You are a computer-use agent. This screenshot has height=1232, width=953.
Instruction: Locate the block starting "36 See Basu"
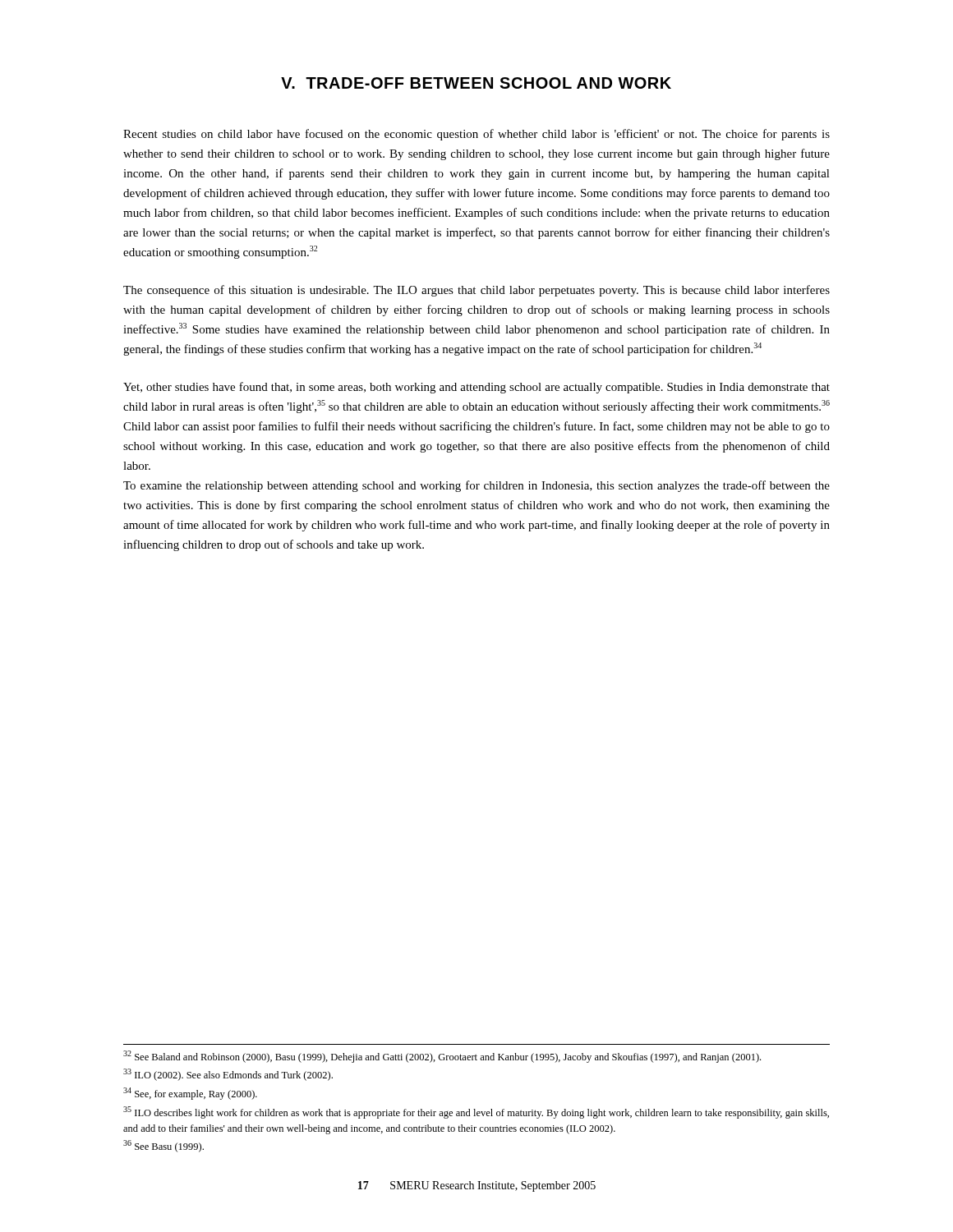coord(164,1146)
